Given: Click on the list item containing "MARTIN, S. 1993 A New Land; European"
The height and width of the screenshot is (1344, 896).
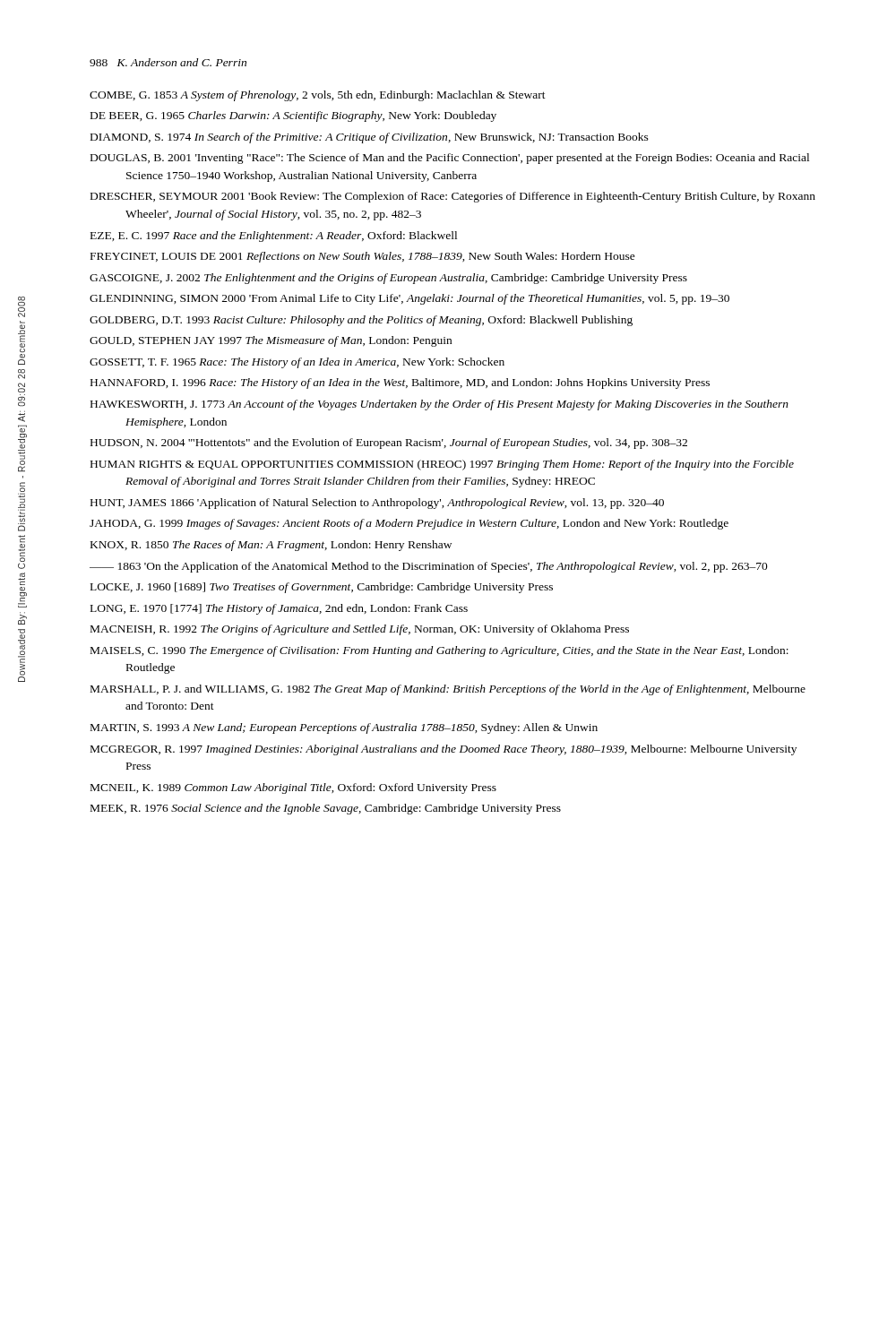Looking at the screenshot, I should tap(344, 727).
